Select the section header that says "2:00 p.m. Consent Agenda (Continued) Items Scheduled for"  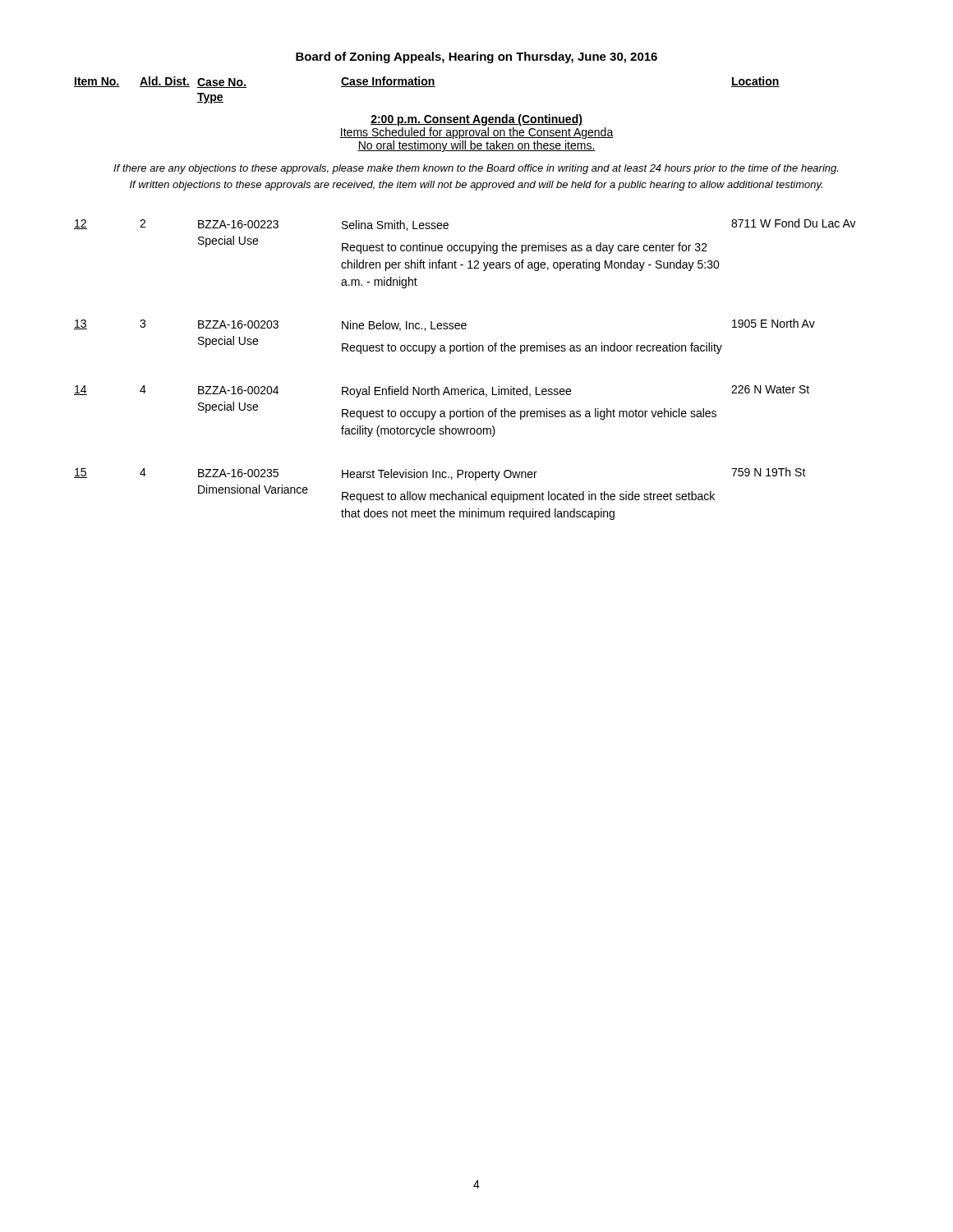coord(476,133)
